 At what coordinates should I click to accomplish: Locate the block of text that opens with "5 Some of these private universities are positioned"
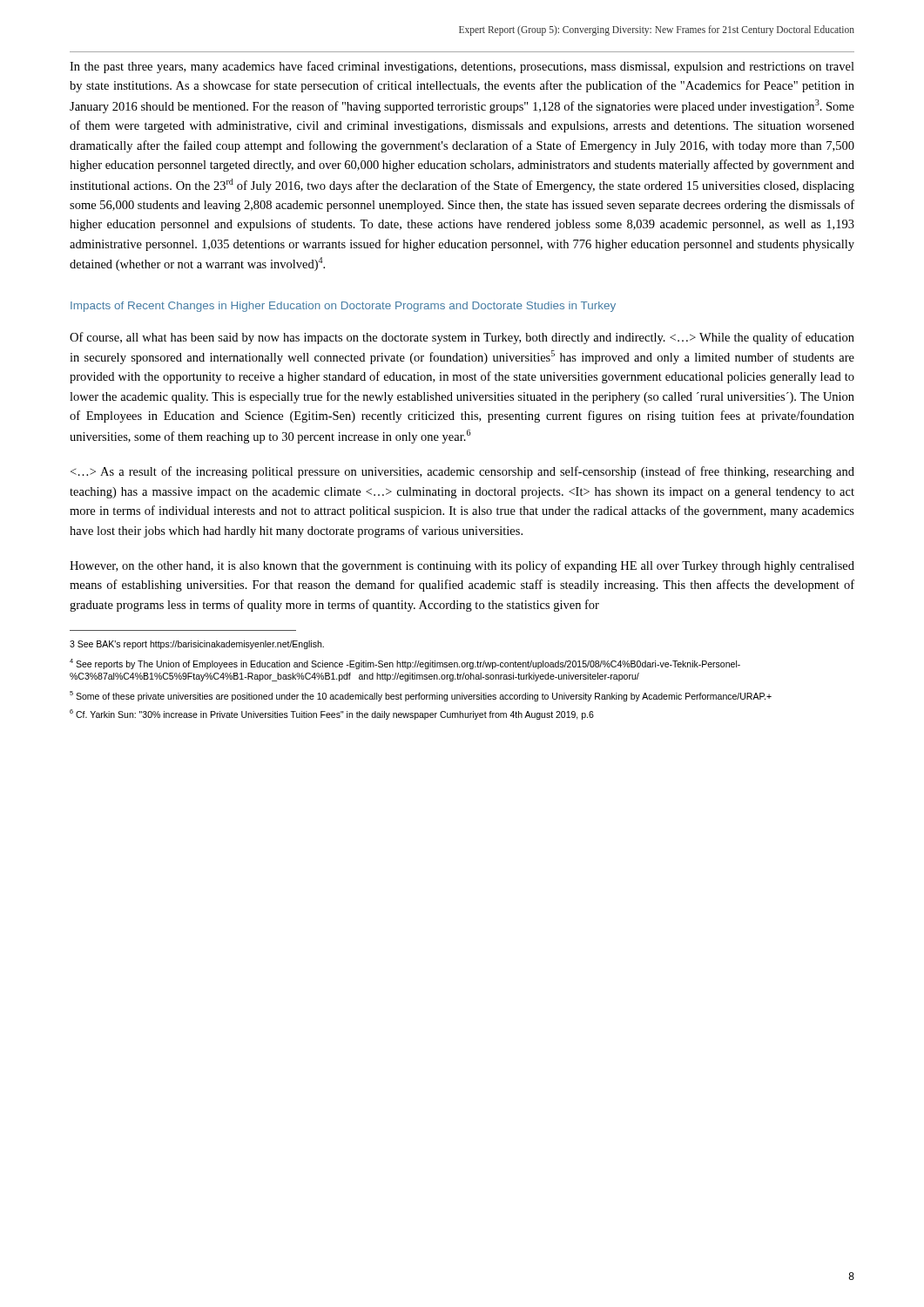click(x=421, y=695)
